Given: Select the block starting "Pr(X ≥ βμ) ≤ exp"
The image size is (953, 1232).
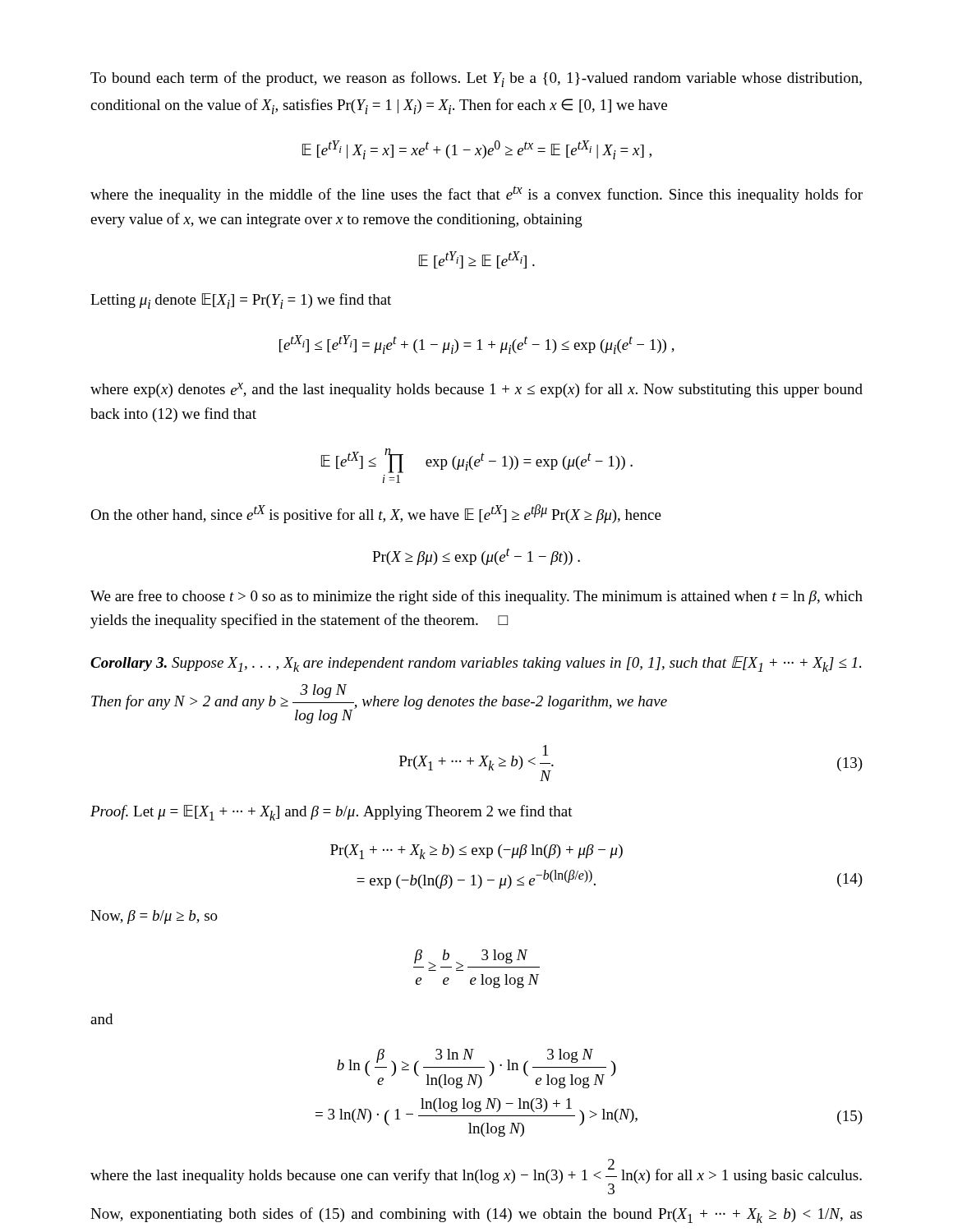Looking at the screenshot, I should pyautogui.click(x=476, y=556).
